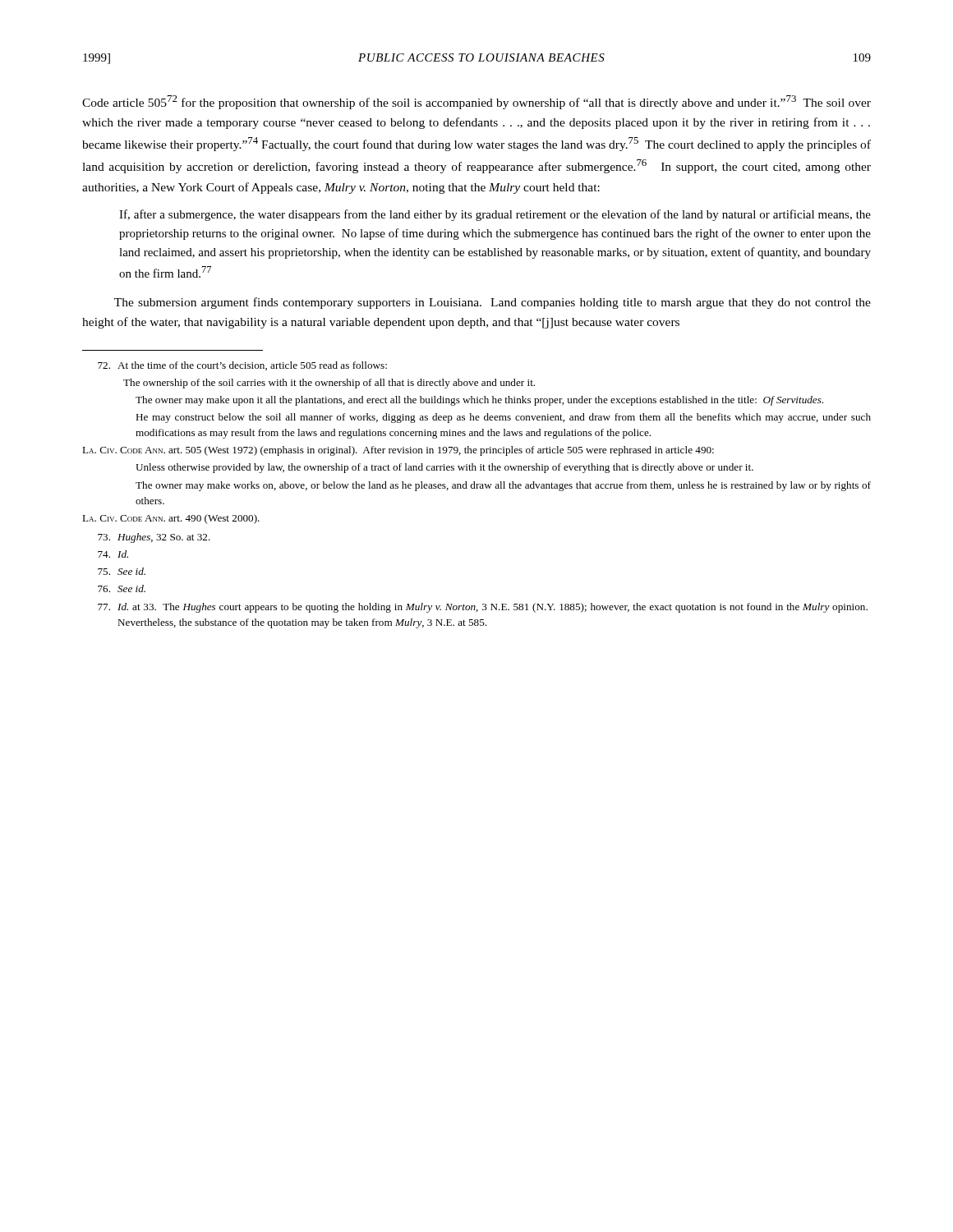Click the passage that begins "At the time of the court’s"
The image size is (953, 1232).
pyautogui.click(x=476, y=441)
